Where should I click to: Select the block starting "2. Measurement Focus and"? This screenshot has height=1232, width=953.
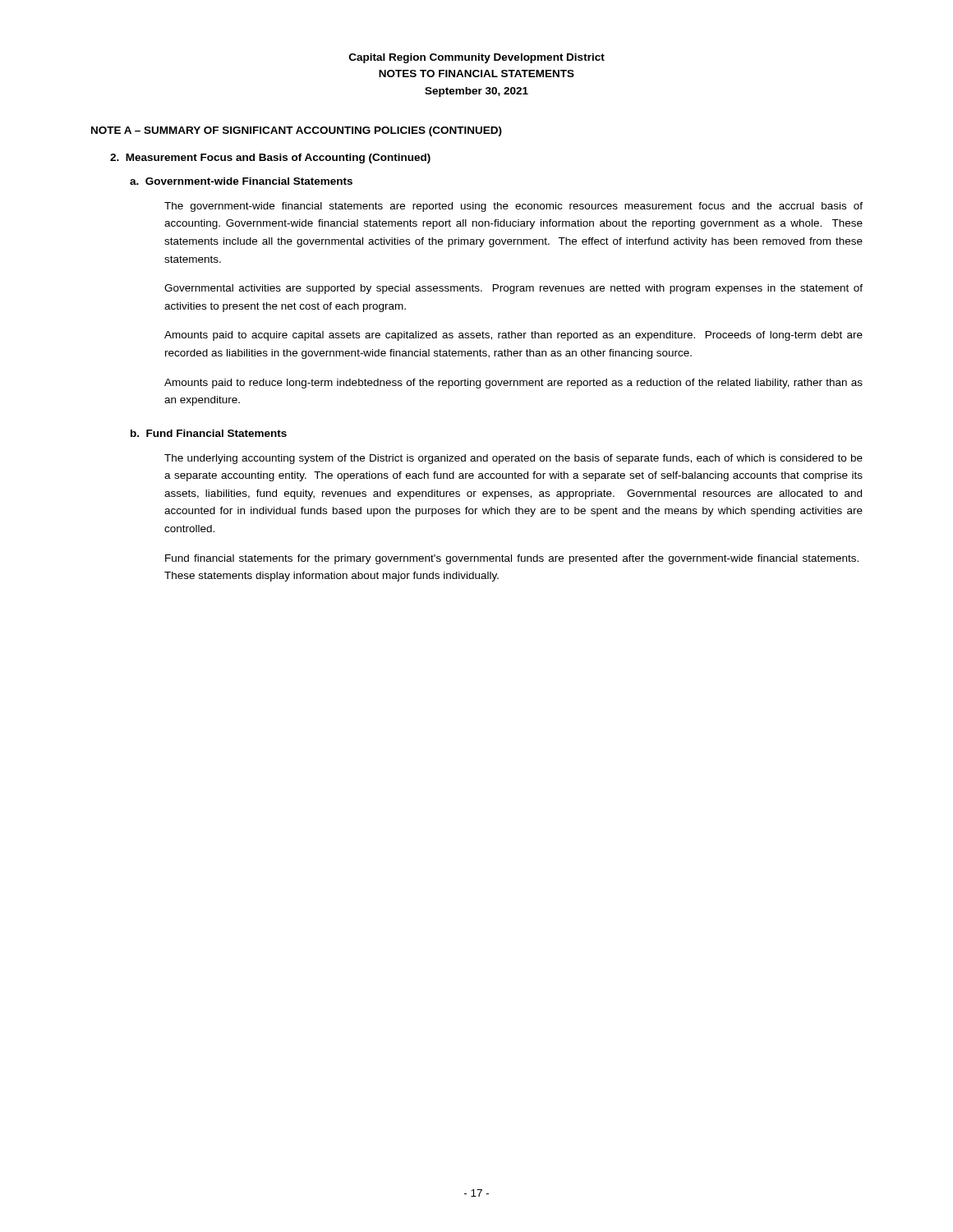pyautogui.click(x=270, y=157)
